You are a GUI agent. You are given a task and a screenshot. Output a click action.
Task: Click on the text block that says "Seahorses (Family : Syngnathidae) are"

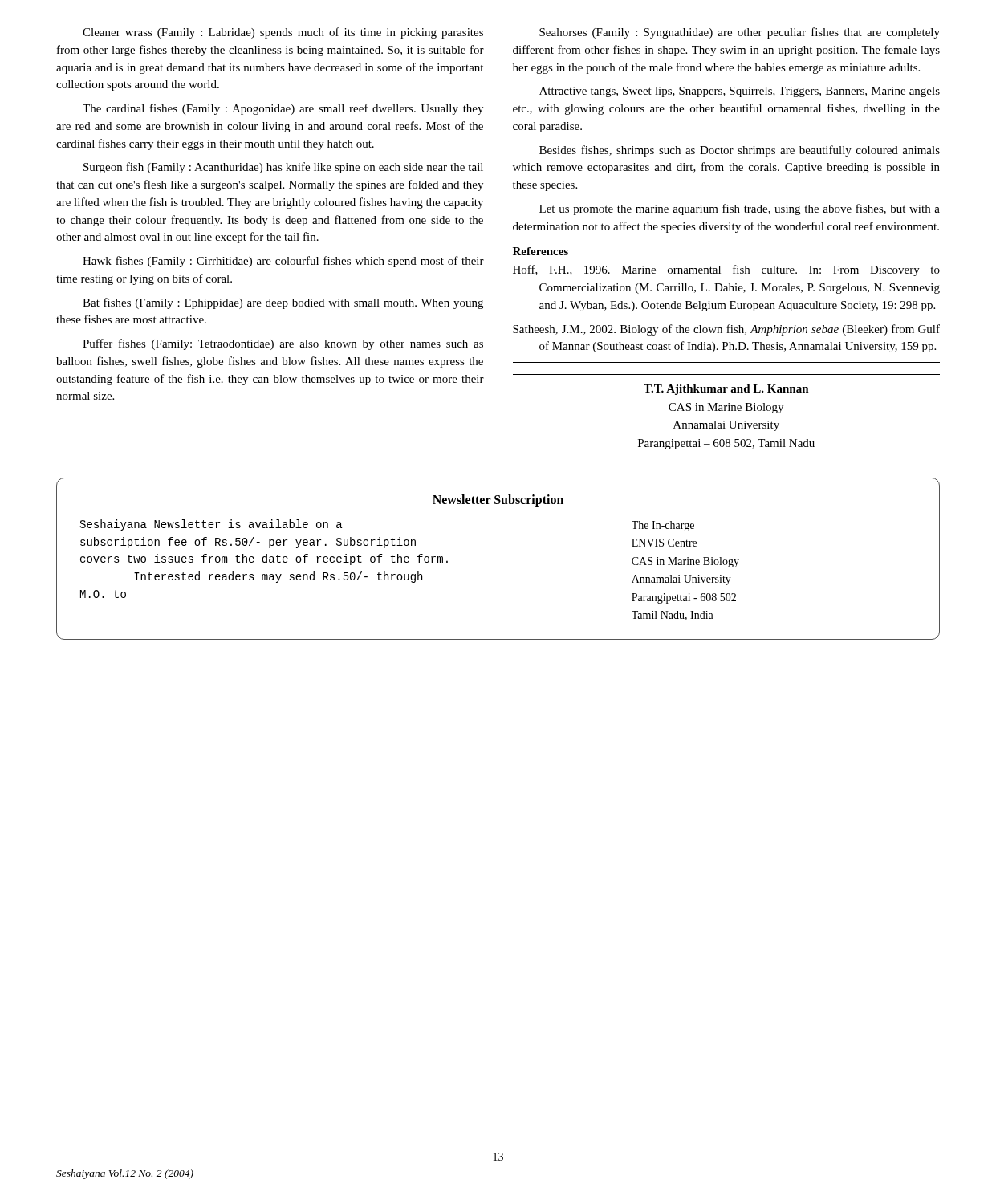pyautogui.click(x=726, y=50)
